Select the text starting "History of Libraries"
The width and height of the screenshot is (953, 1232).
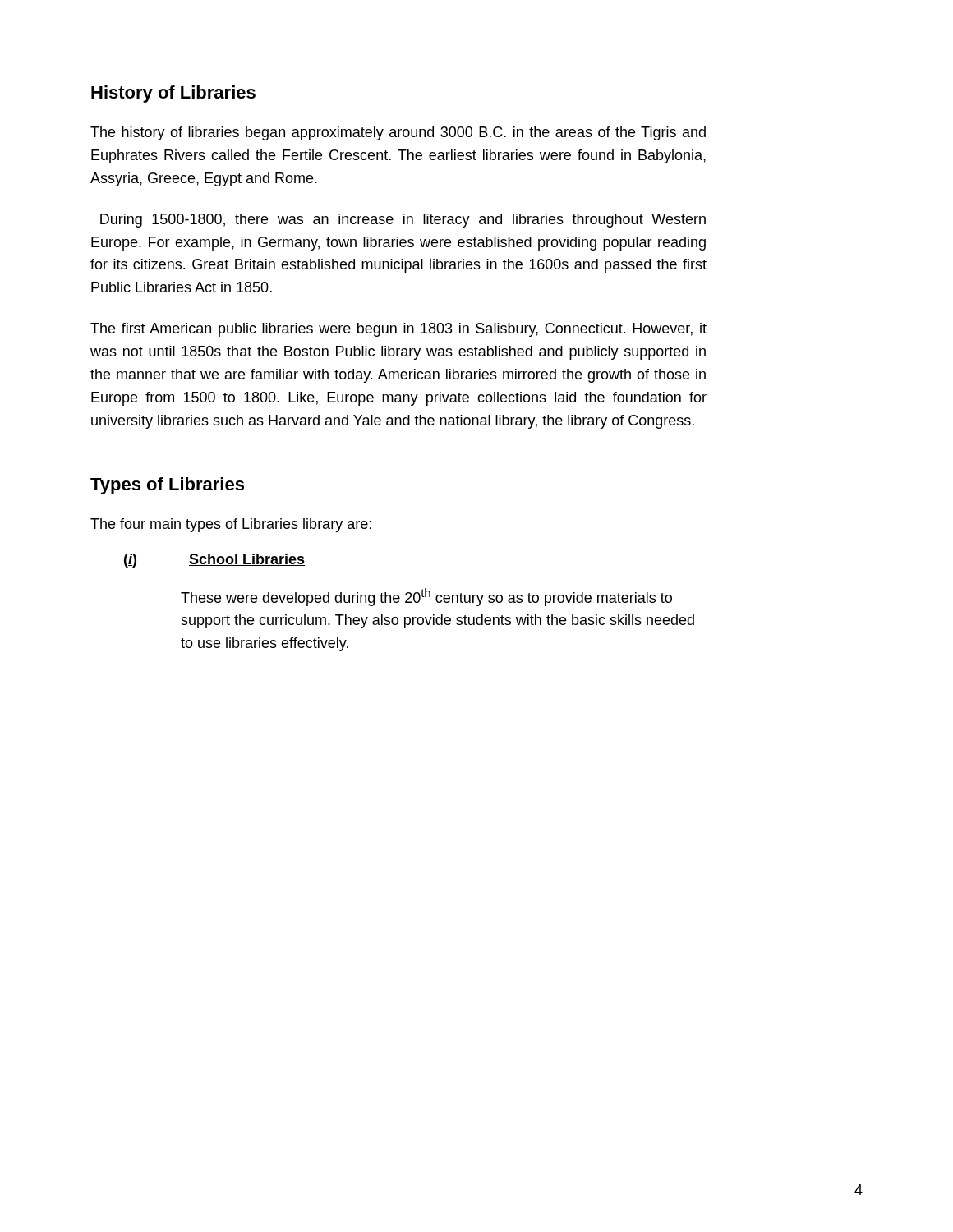pyautogui.click(x=173, y=92)
